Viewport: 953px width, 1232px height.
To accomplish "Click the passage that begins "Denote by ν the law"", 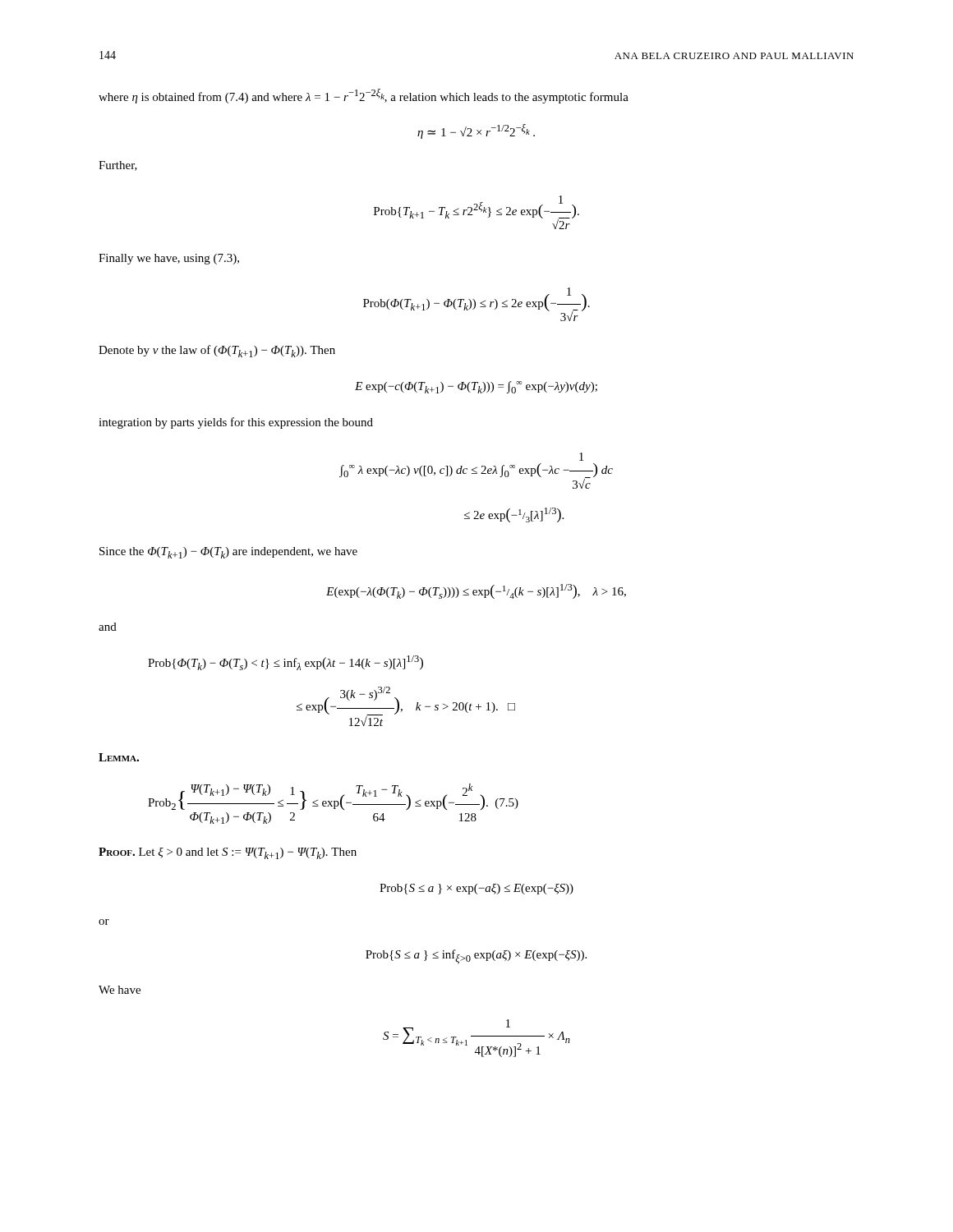I will click(x=217, y=351).
